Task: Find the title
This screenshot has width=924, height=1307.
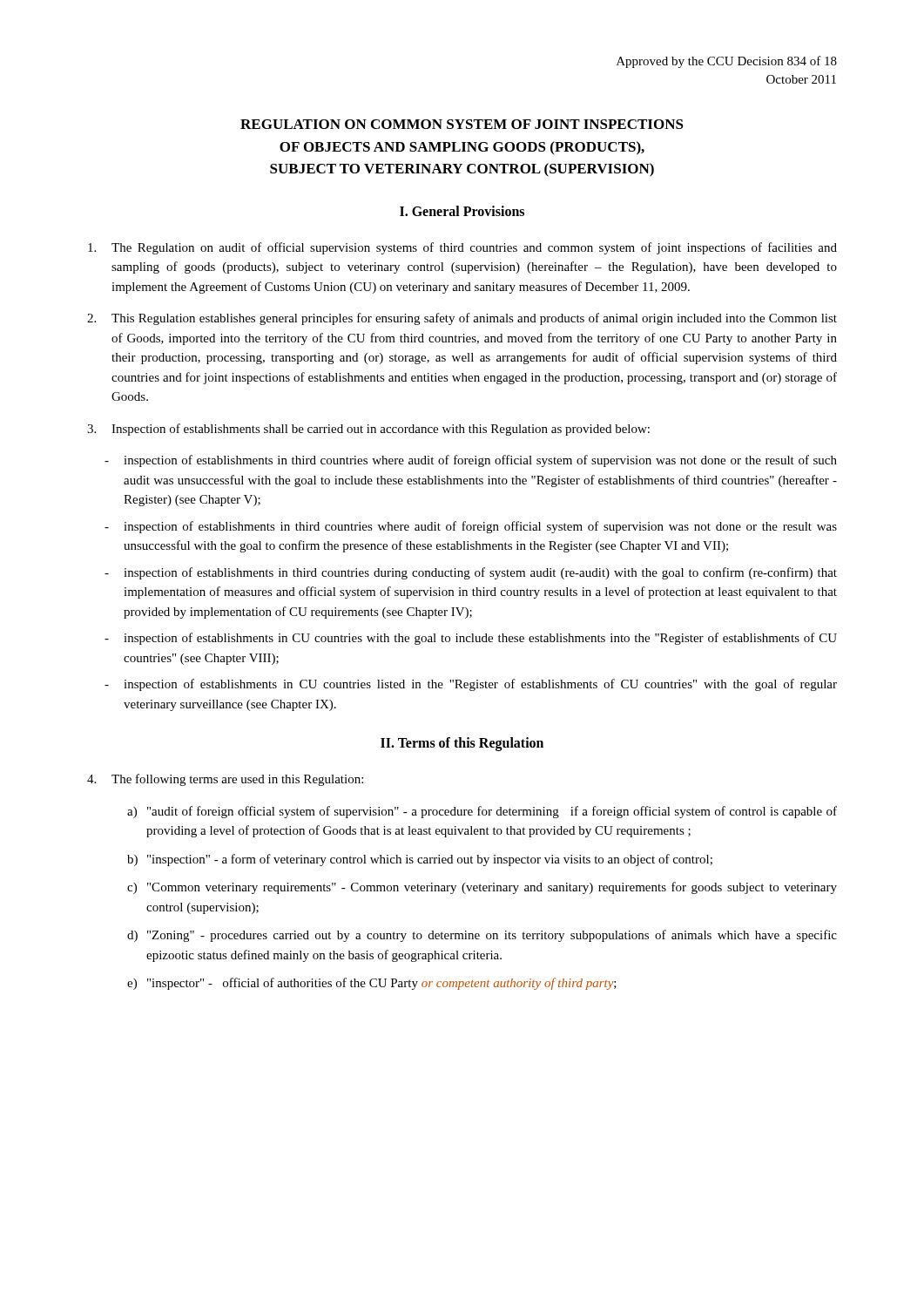Action: (x=462, y=146)
